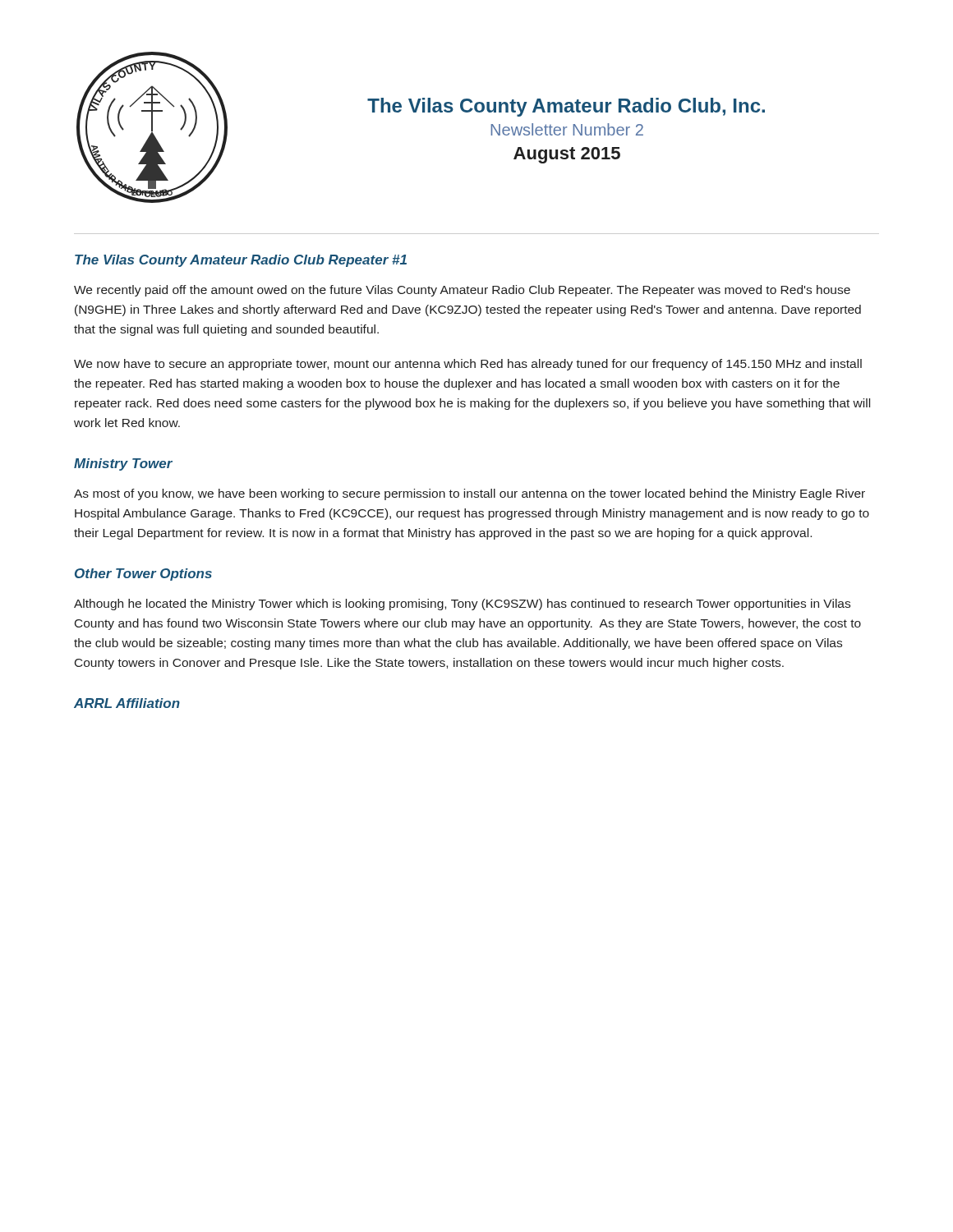Where is the passage that starts "Although he located the"?

(476, 633)
